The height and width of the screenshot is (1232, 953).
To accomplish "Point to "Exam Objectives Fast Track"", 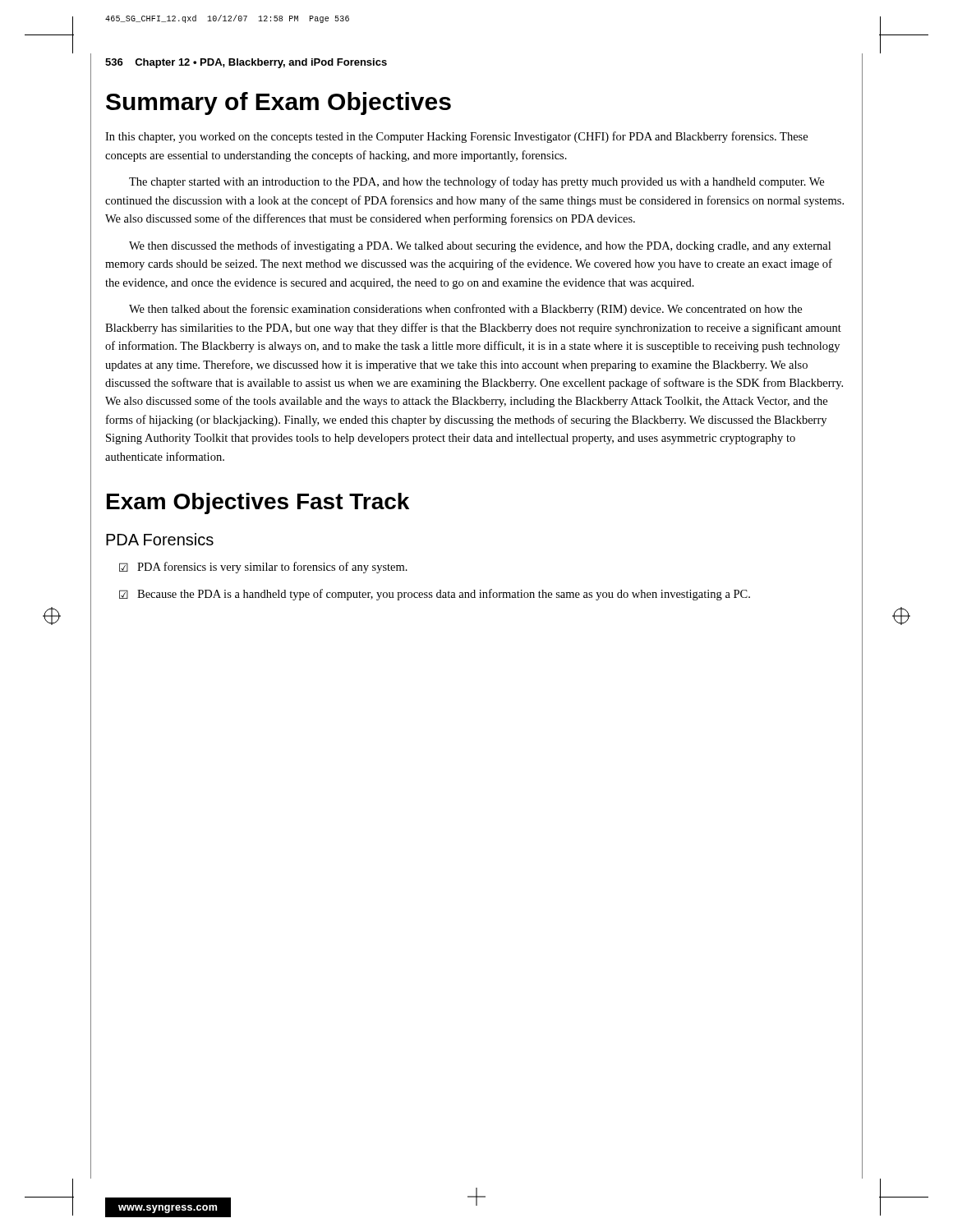I will point(257,502).
